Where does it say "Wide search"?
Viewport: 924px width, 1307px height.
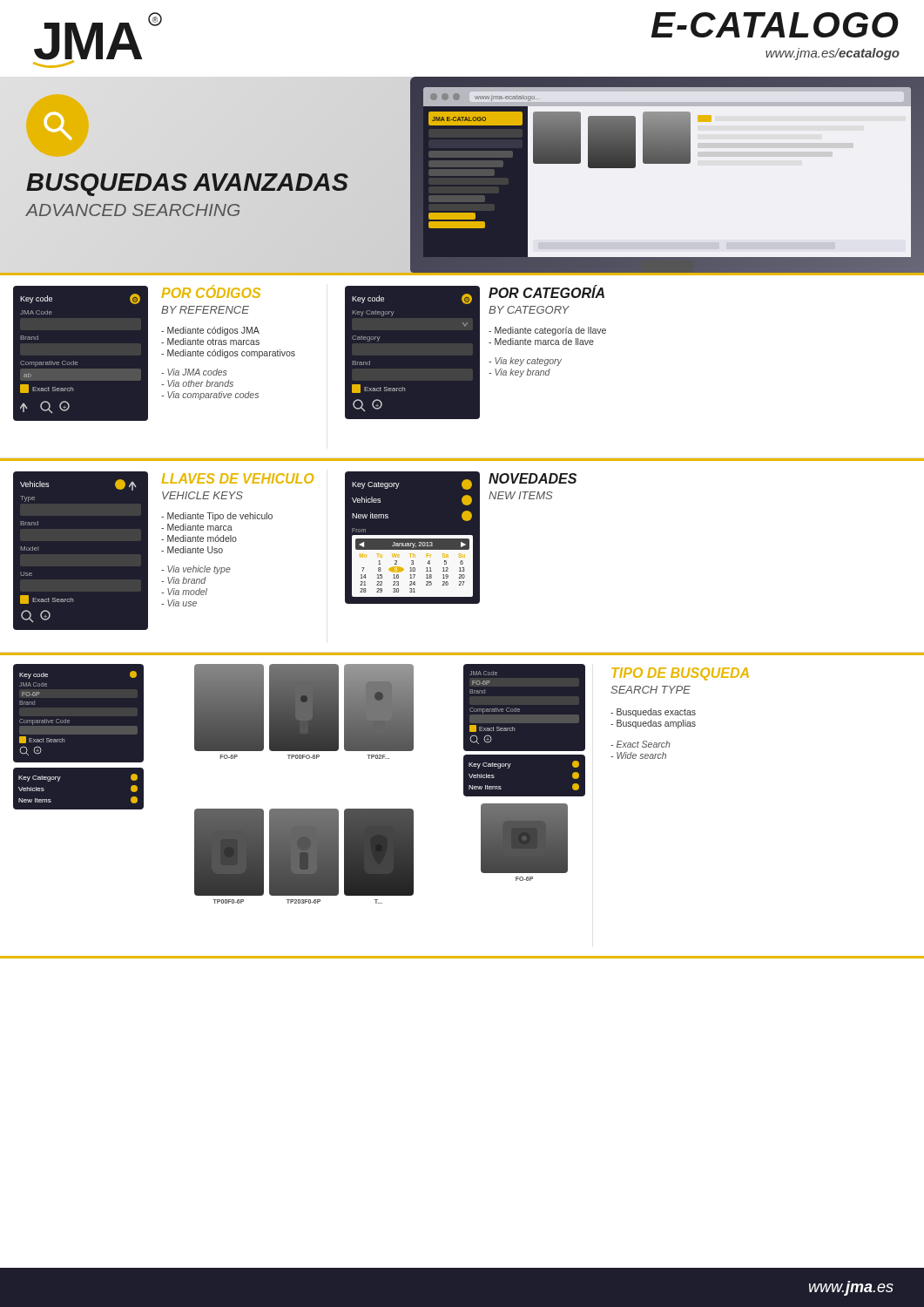[x=639, y=755]
